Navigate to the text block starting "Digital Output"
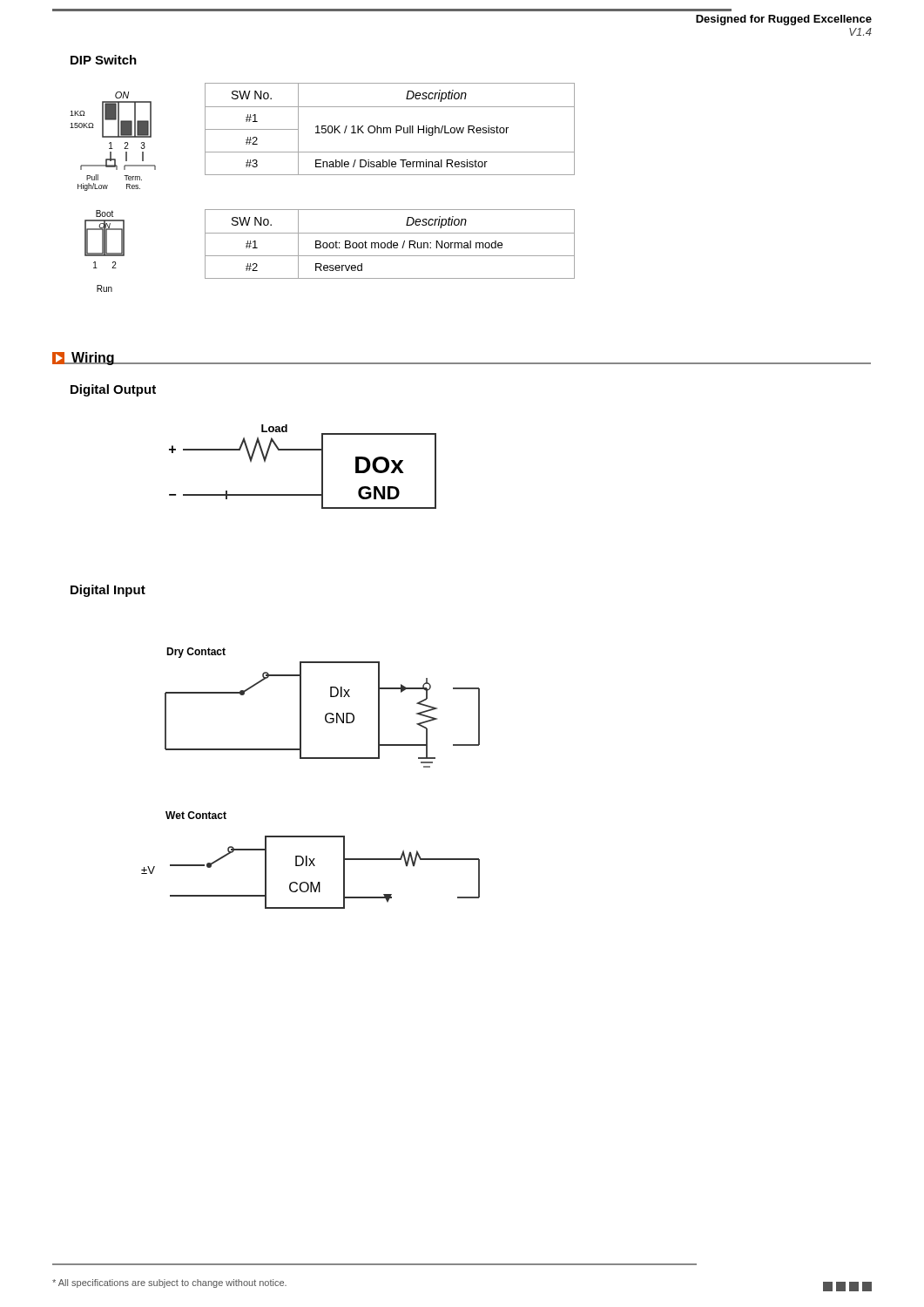The image size is (924, 1307). click(x=113, y=389)
